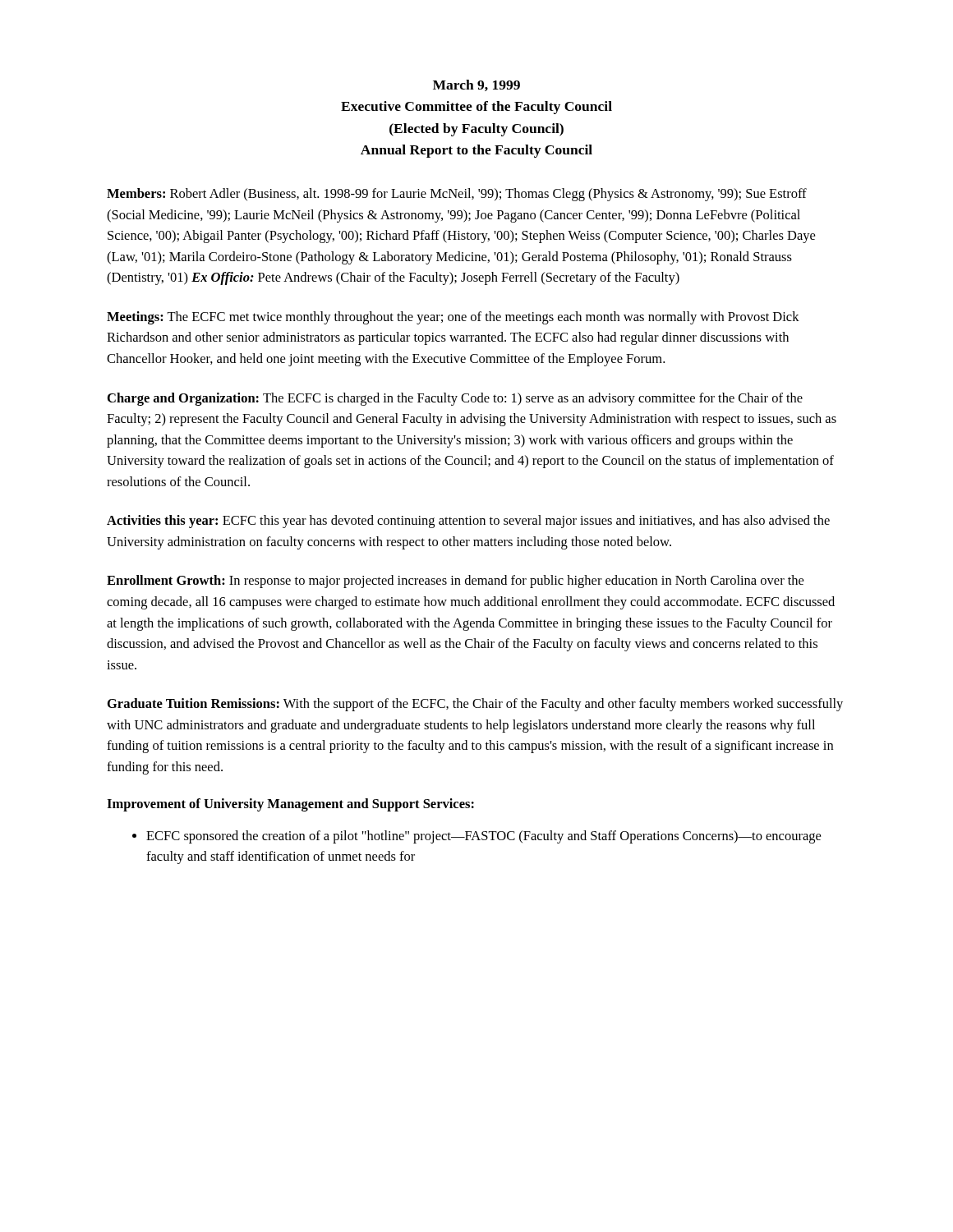Locate the text starting "Activities this year: ECFC"

pyautogui.click(x=468, y=531)
